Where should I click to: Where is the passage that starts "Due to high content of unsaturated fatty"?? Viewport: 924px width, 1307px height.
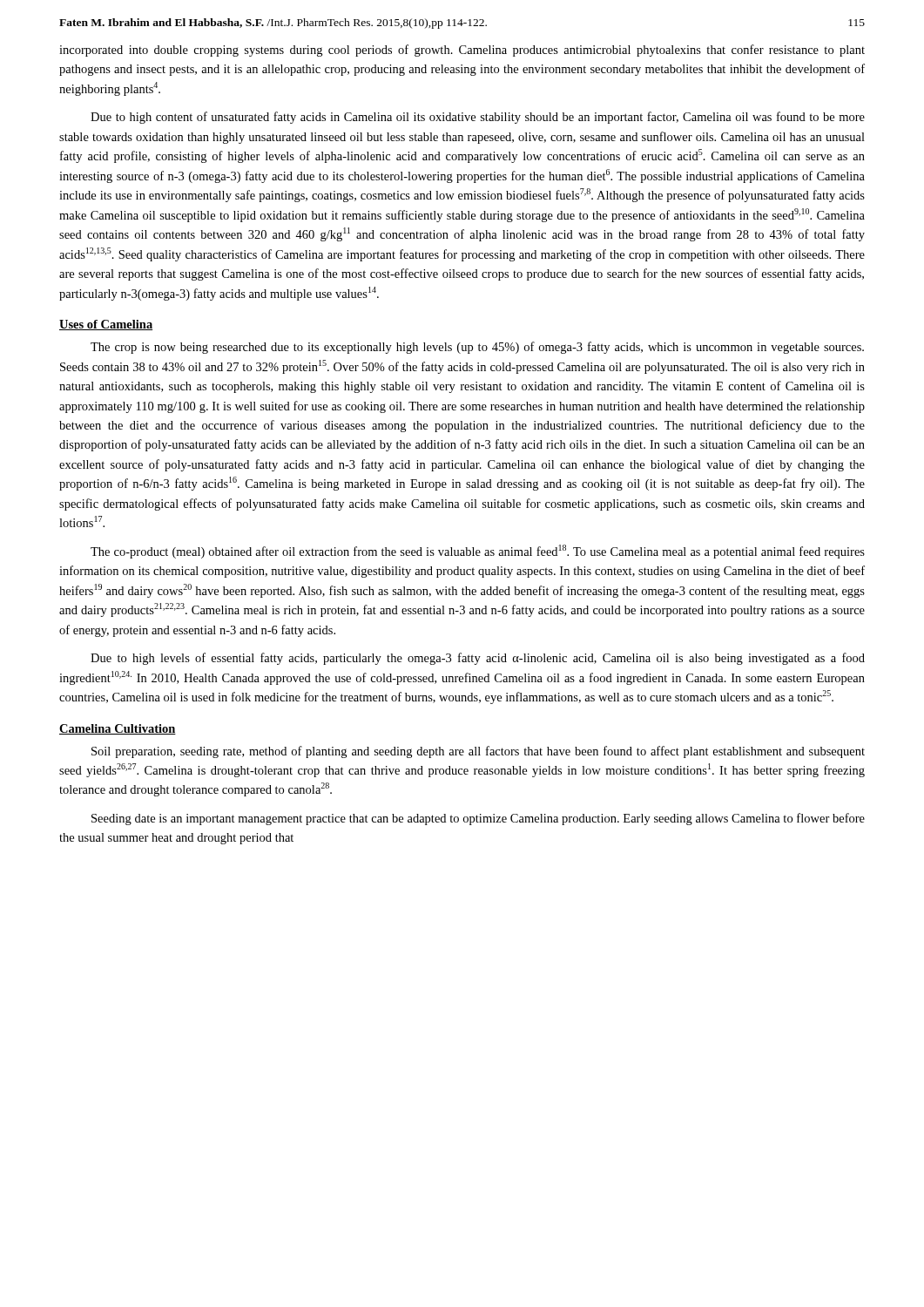[x=462, y=205]
